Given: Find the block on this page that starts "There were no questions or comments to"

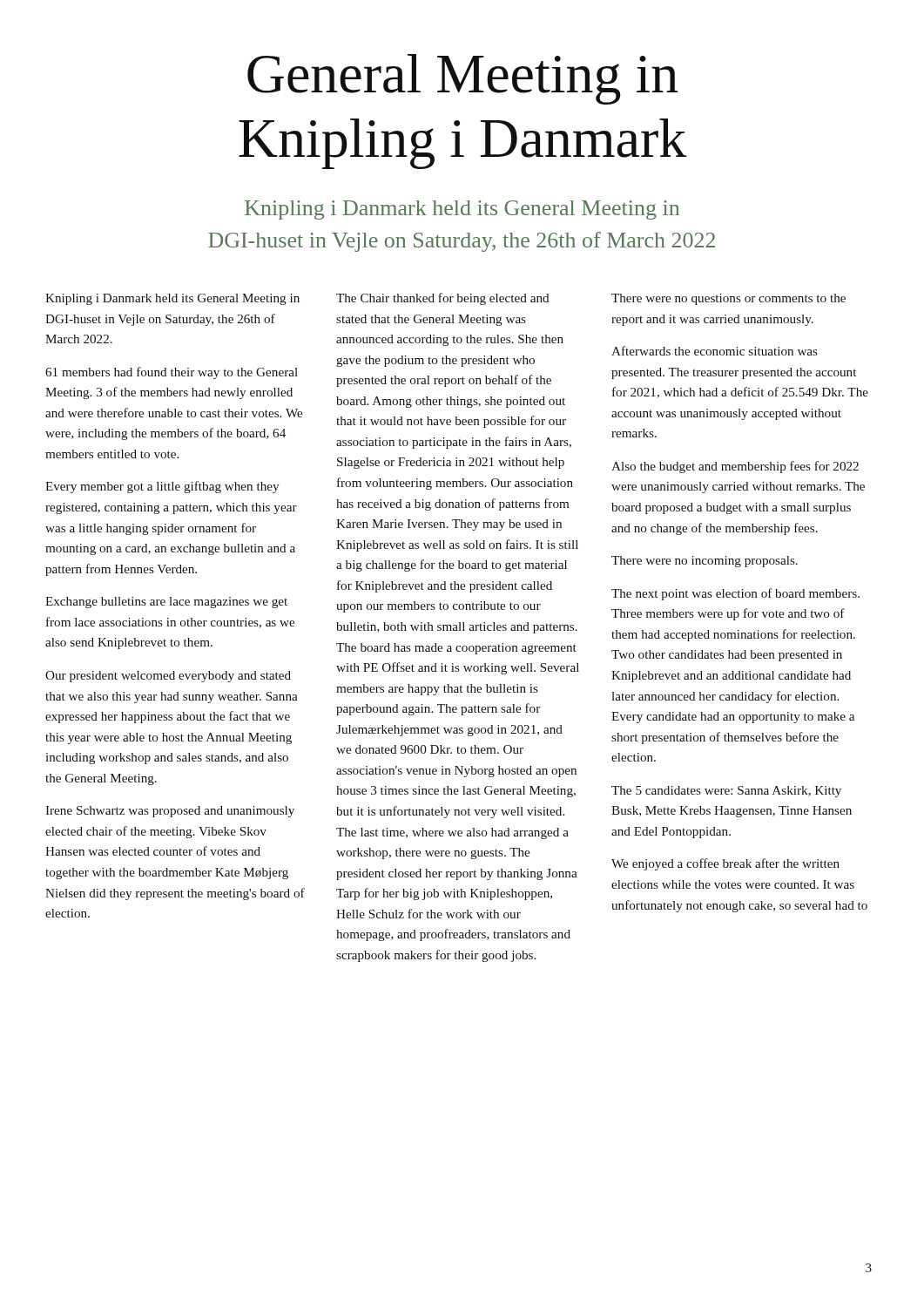Looking at the screenshot, I should click(x=741, y=308).
